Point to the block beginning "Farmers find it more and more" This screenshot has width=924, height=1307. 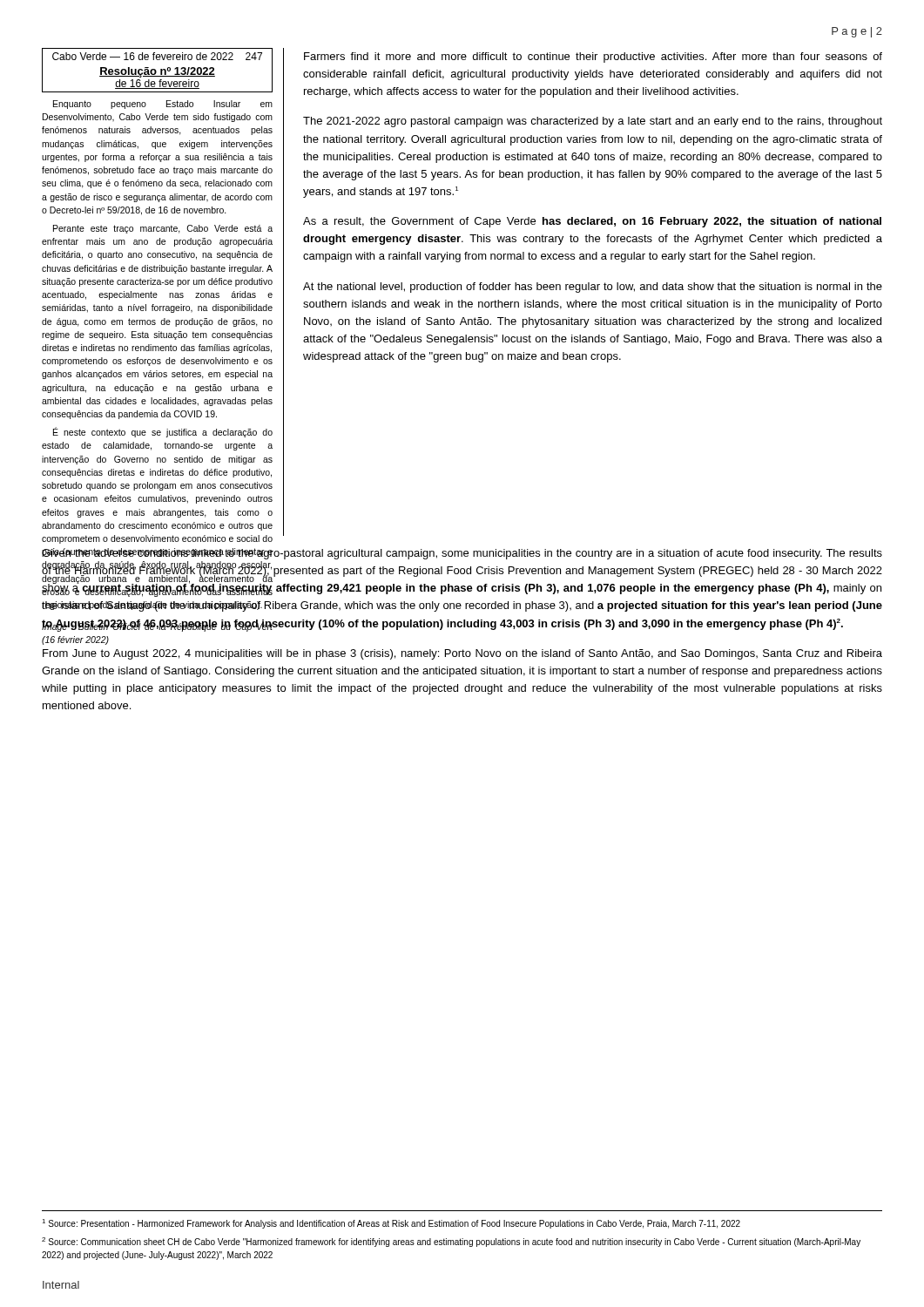(593, 74)
